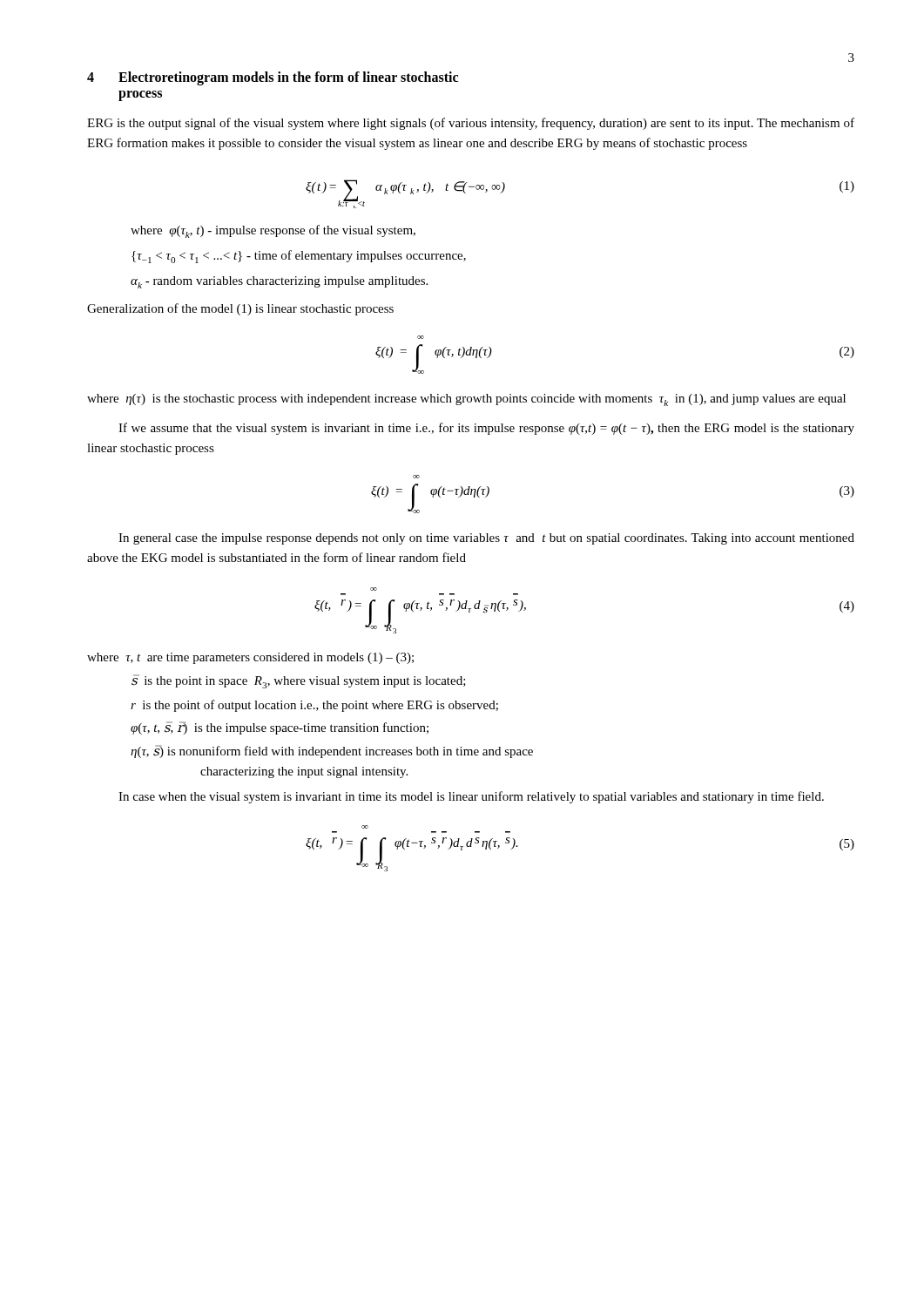
Task: Select the text block that reads "Generalization of the model (1) is linear stochastic"
Action: point(240,309)
